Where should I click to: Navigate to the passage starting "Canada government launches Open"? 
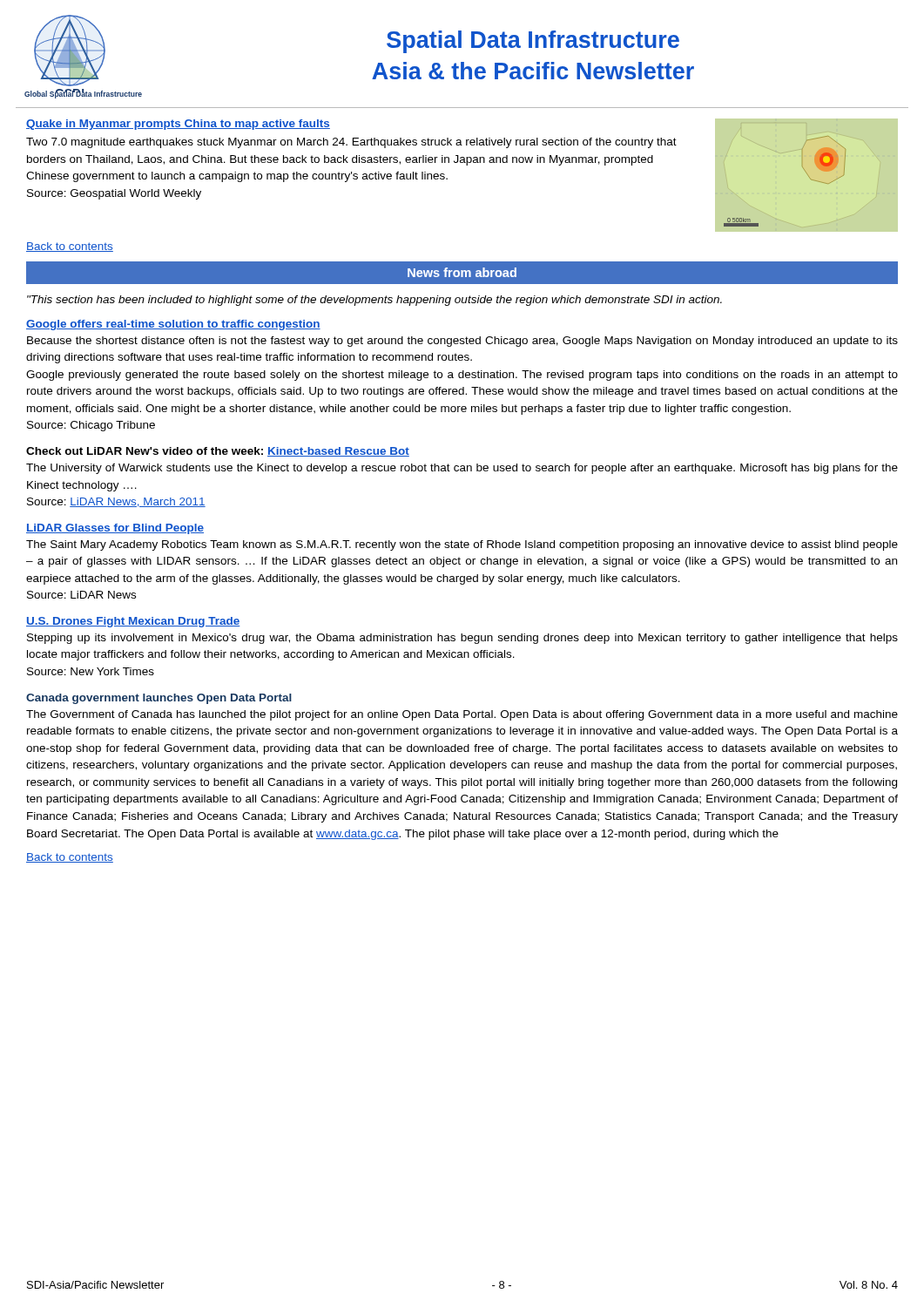click(159, 697)
